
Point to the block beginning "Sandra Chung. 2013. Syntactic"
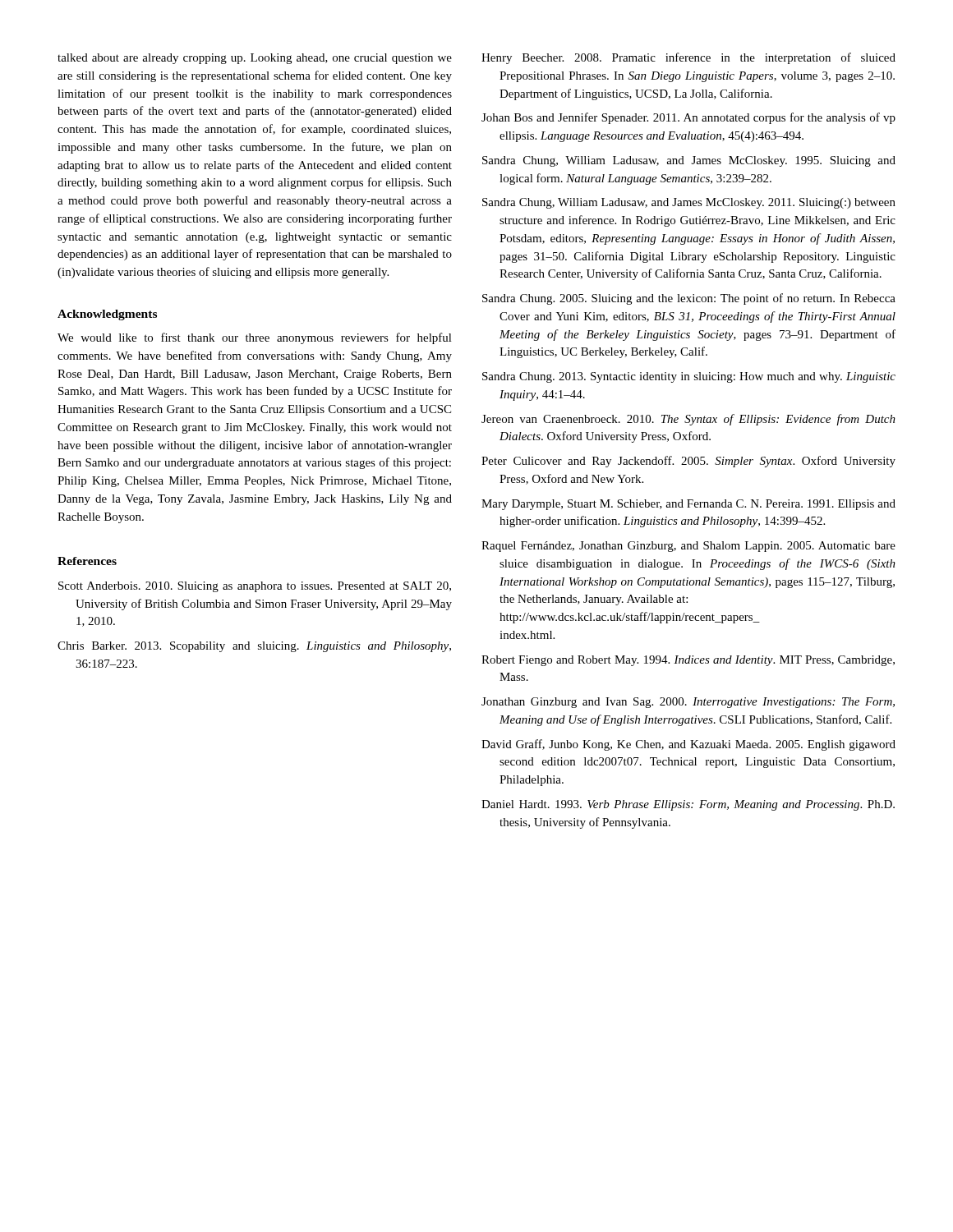[x=688, y=385]
